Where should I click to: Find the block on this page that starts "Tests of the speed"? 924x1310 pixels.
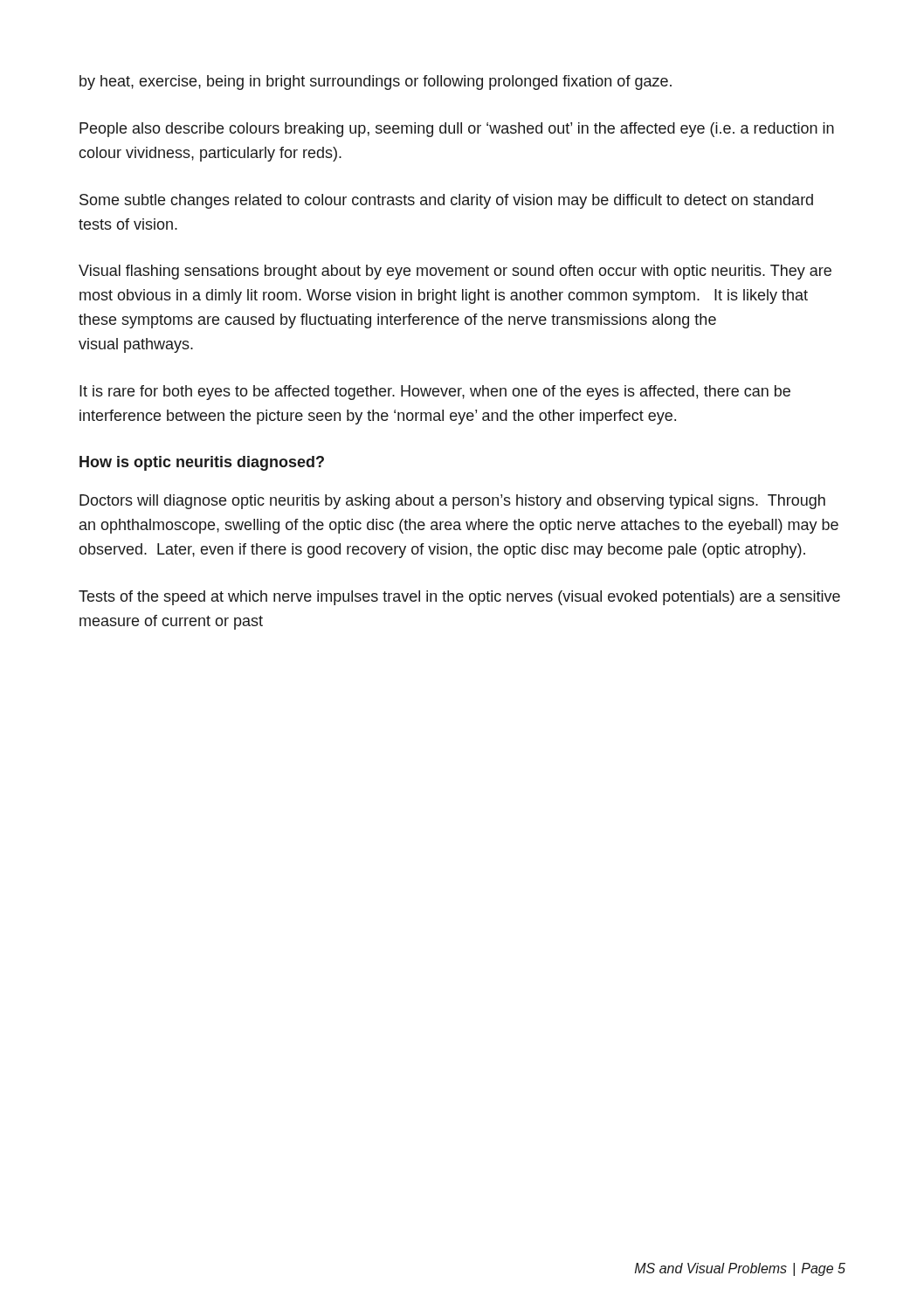(460, 608)
